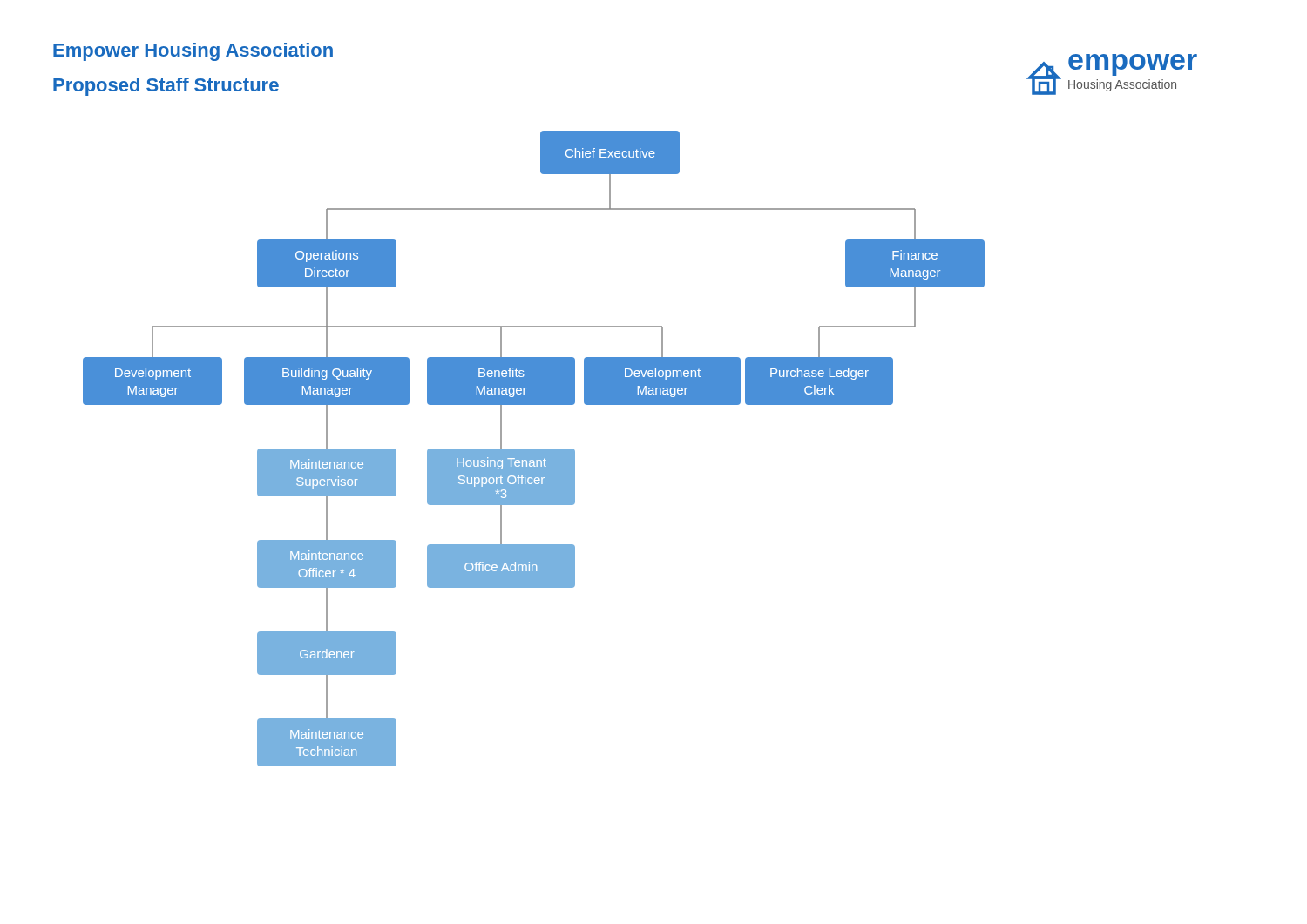Screen dimensions: 924x1307
Task: Click on the section header that says "Proposed Staff Structure"
Action: 166,85
